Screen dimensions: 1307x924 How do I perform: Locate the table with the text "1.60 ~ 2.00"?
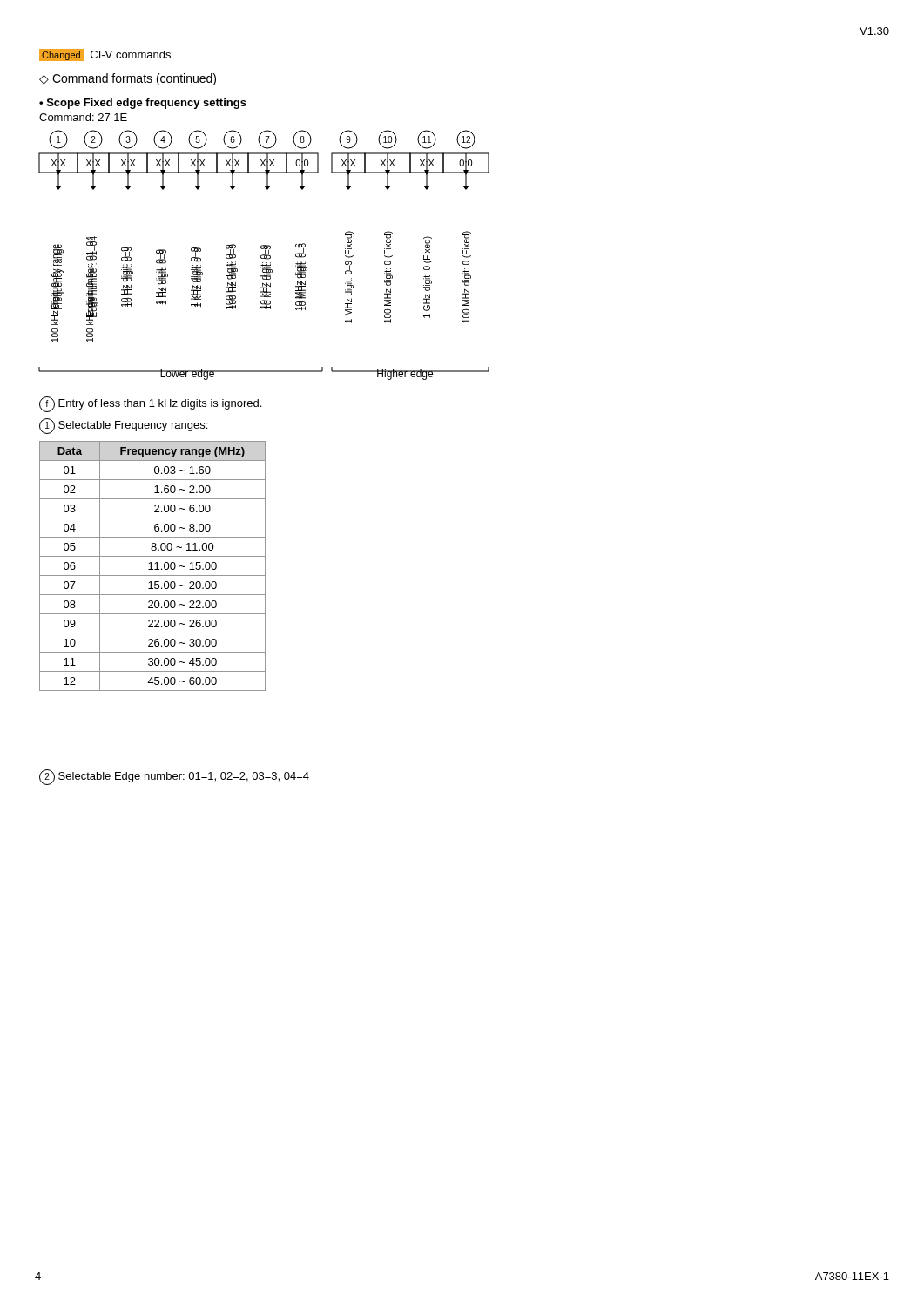click(152, 566)
